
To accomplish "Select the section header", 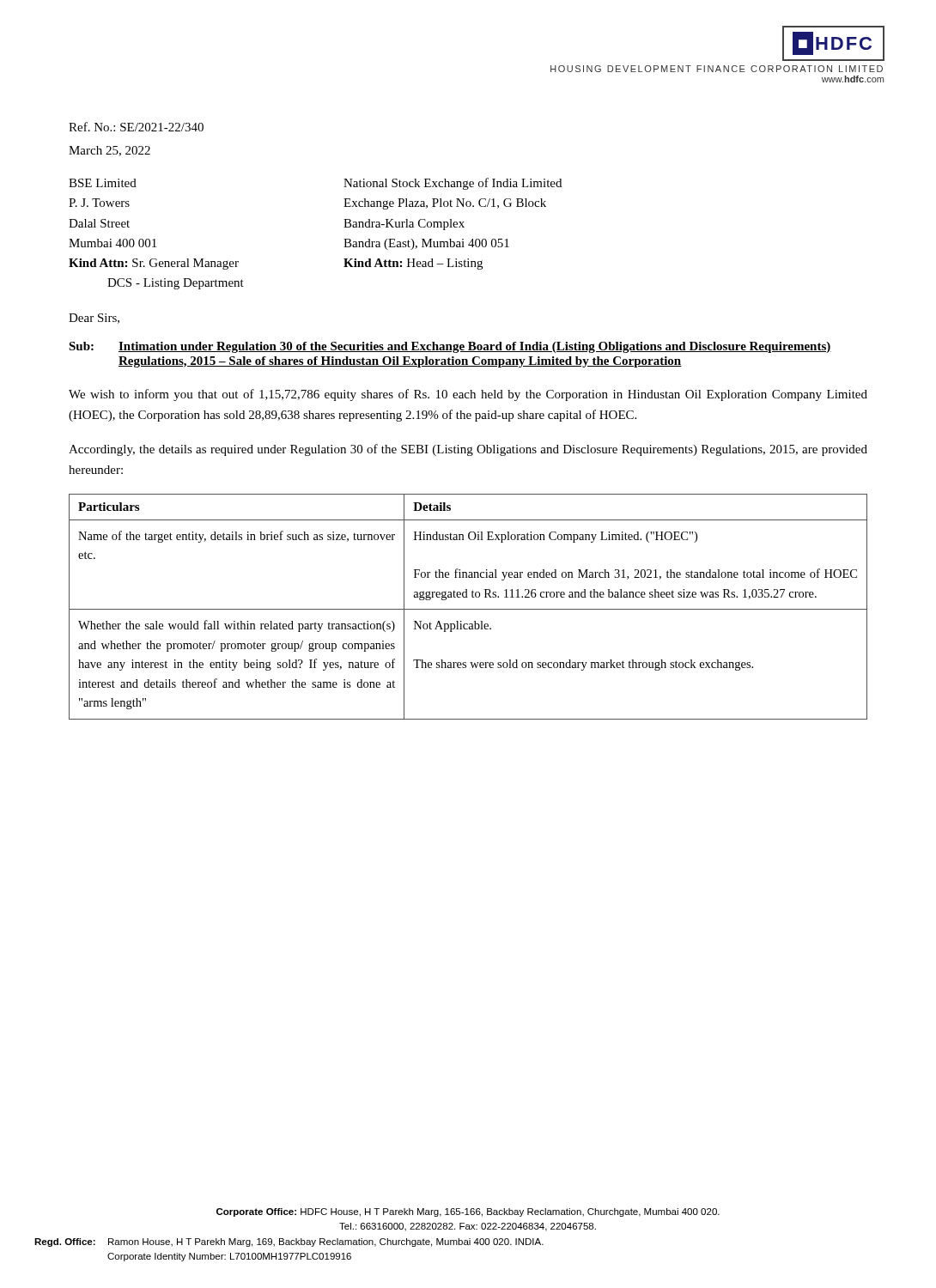I will [x=468, y=353].
